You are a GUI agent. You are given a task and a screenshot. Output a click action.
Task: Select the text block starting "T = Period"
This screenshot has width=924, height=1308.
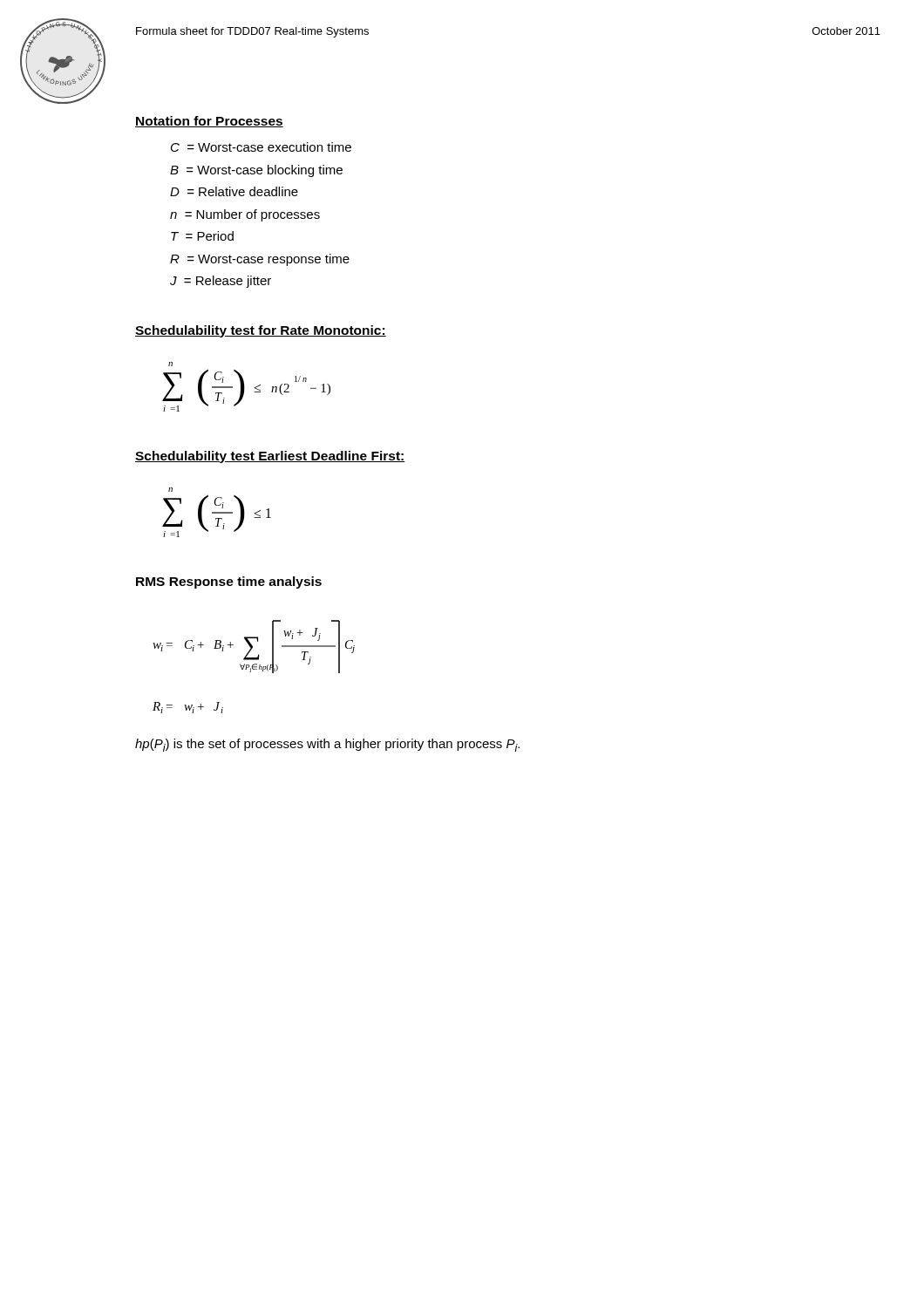pos(202,236)
